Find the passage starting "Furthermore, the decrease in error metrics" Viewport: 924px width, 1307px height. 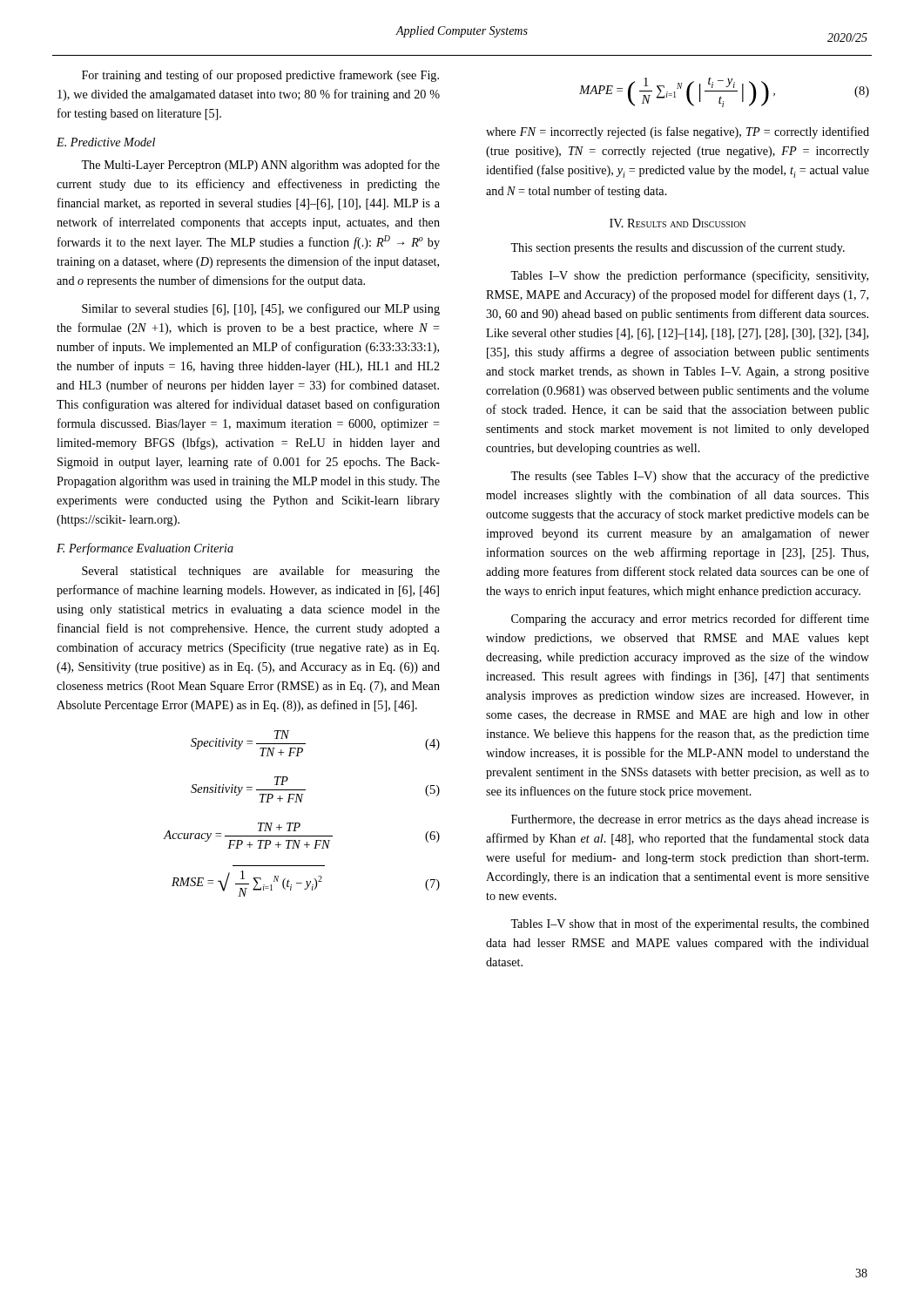pos(678,857)
